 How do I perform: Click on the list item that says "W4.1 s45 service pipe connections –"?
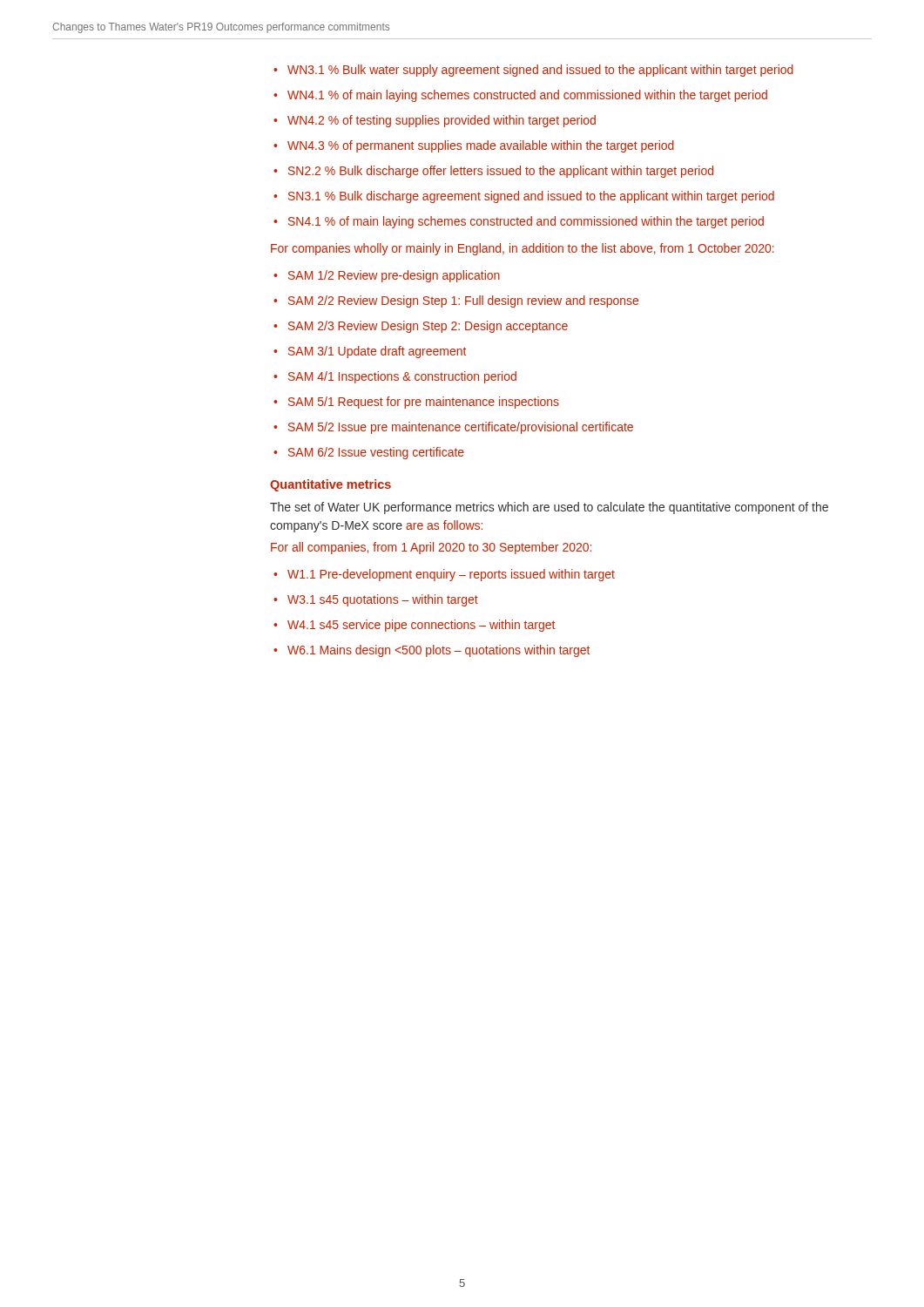(421, 625)
